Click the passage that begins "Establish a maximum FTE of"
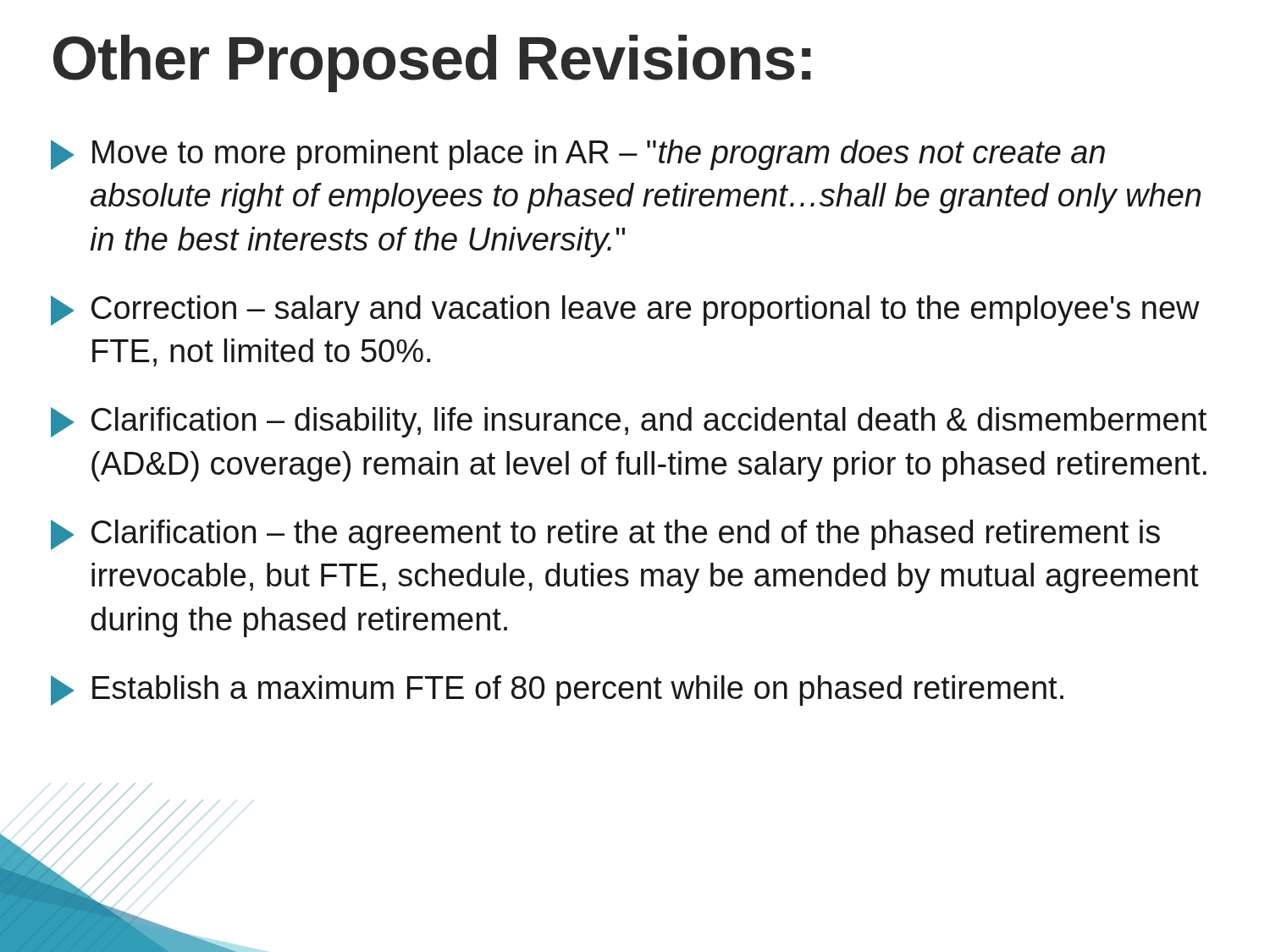Image resolution: width=1270 pixels, height=952 pixels. click(558, 688)
